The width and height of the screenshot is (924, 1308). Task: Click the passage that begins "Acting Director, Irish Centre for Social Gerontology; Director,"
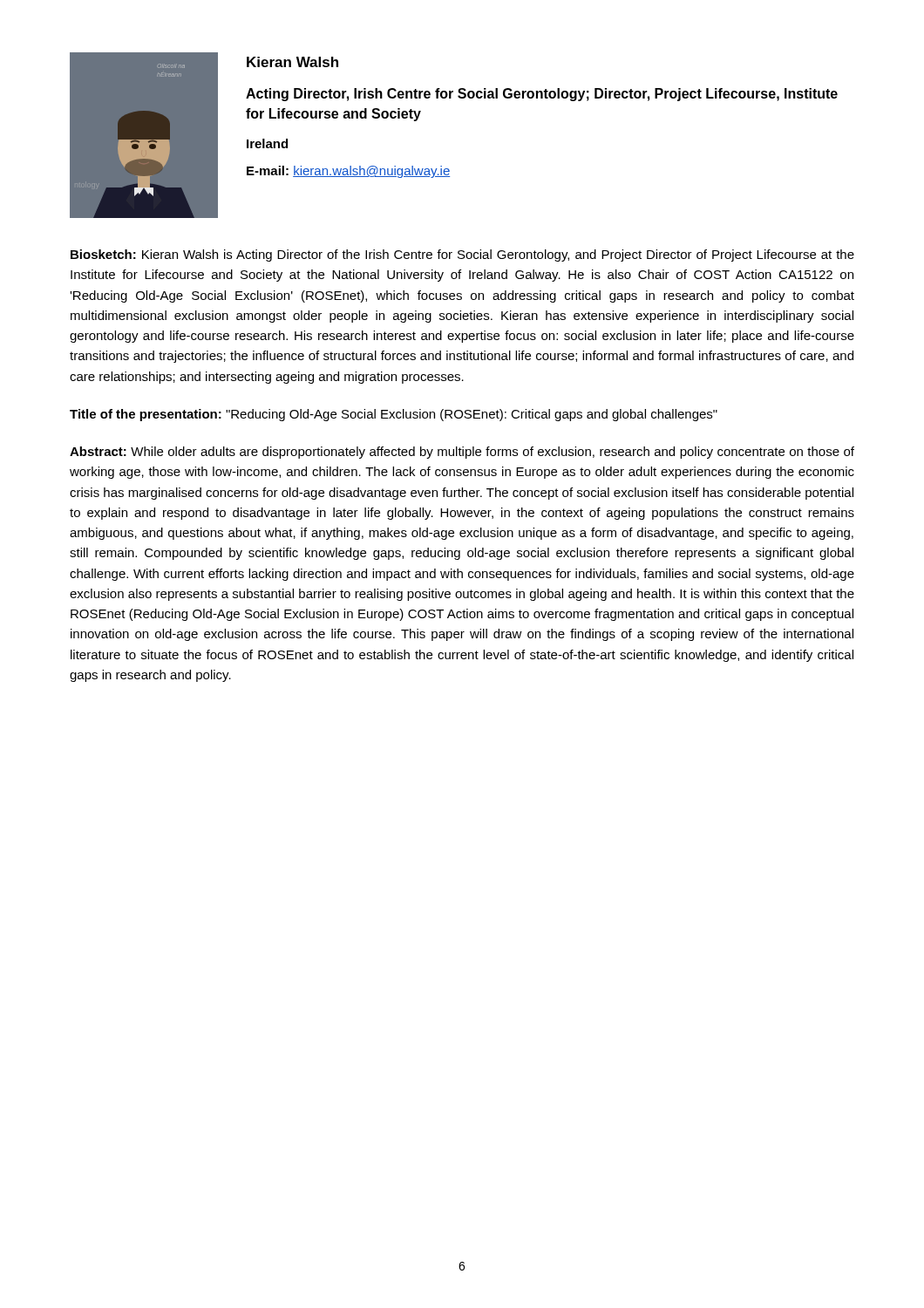542,104
